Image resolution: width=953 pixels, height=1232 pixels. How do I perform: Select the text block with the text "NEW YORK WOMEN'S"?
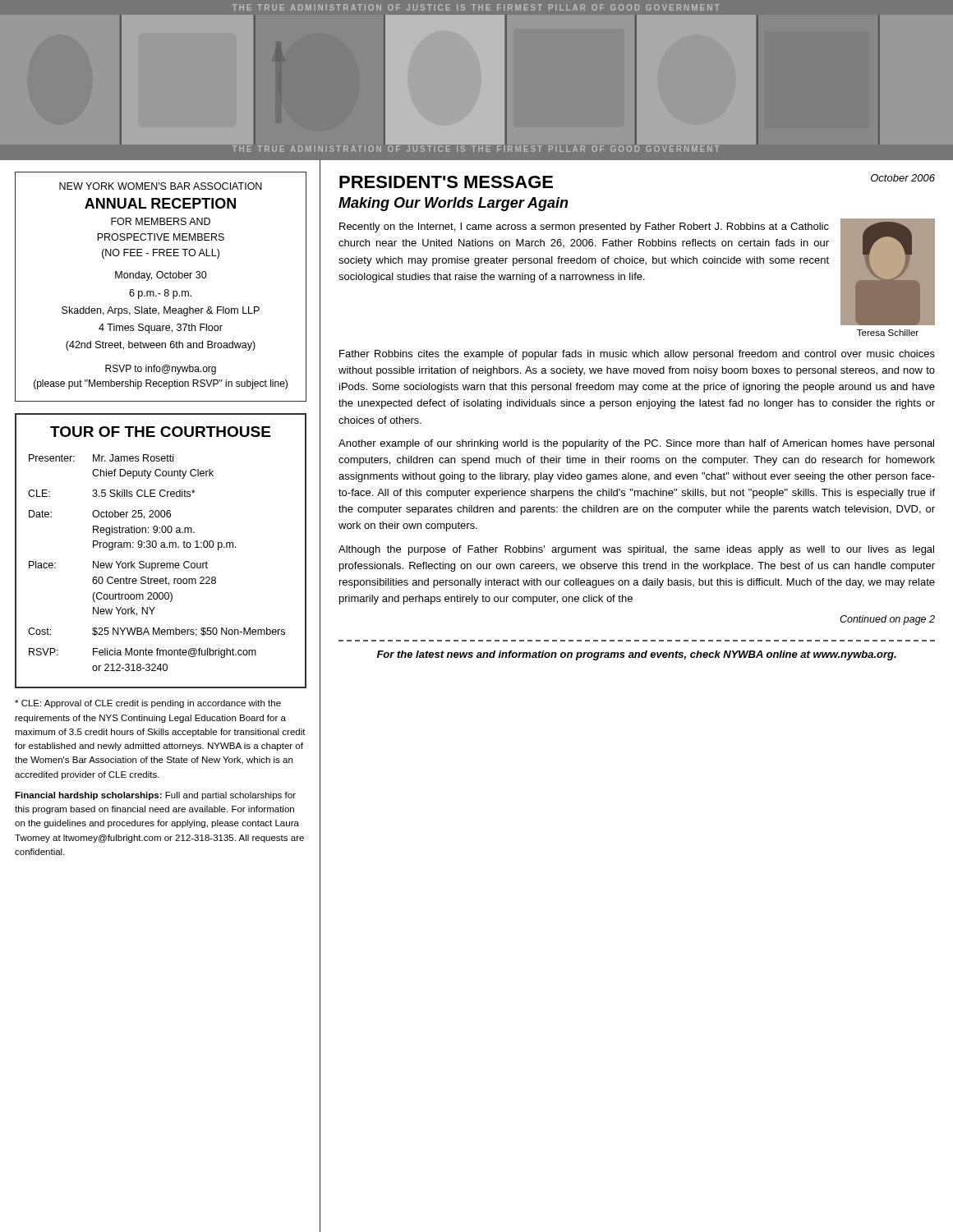[161, 186]
